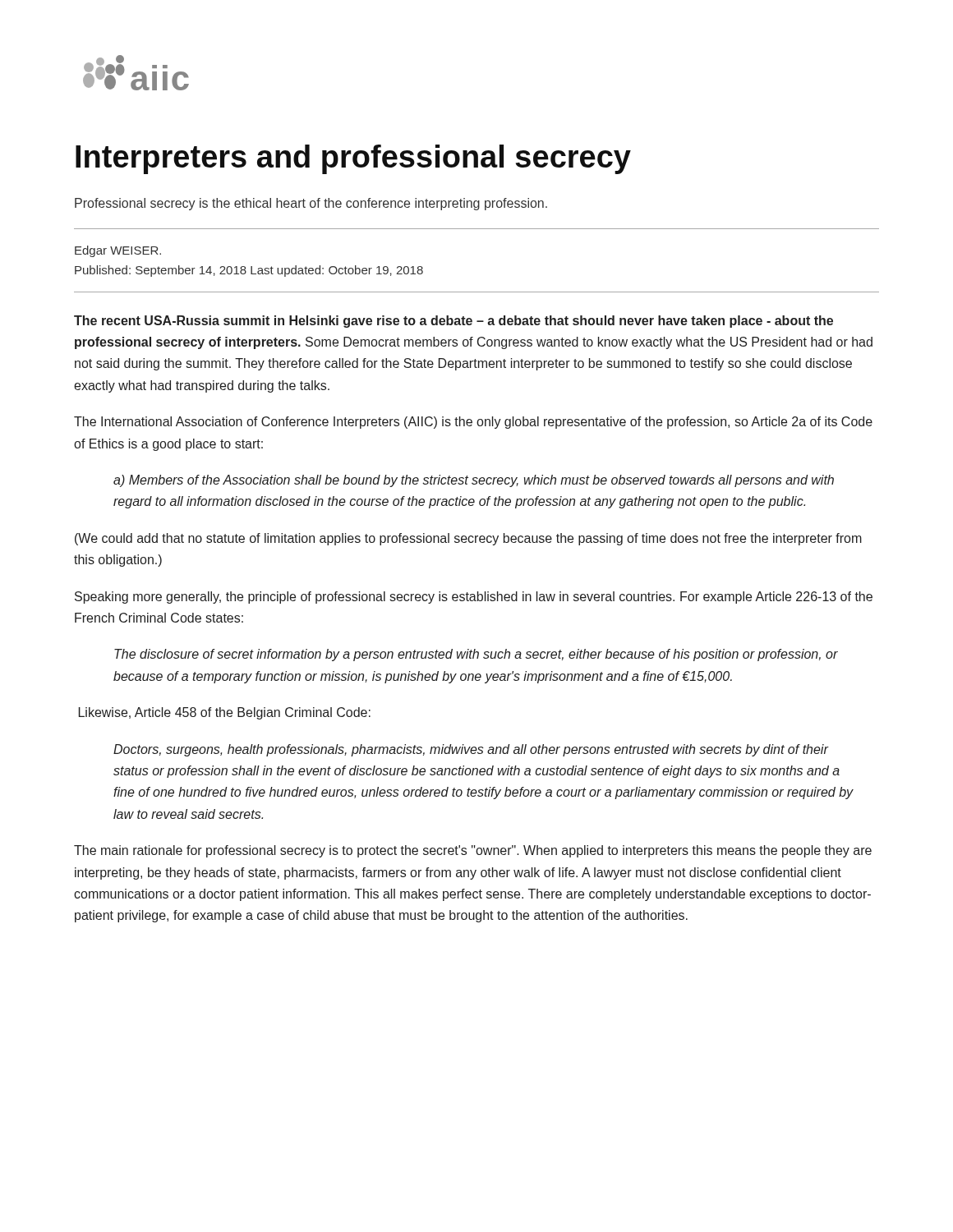Locate the block of text that opens with "Professional secrecy is the ethical"

point(476,203)
